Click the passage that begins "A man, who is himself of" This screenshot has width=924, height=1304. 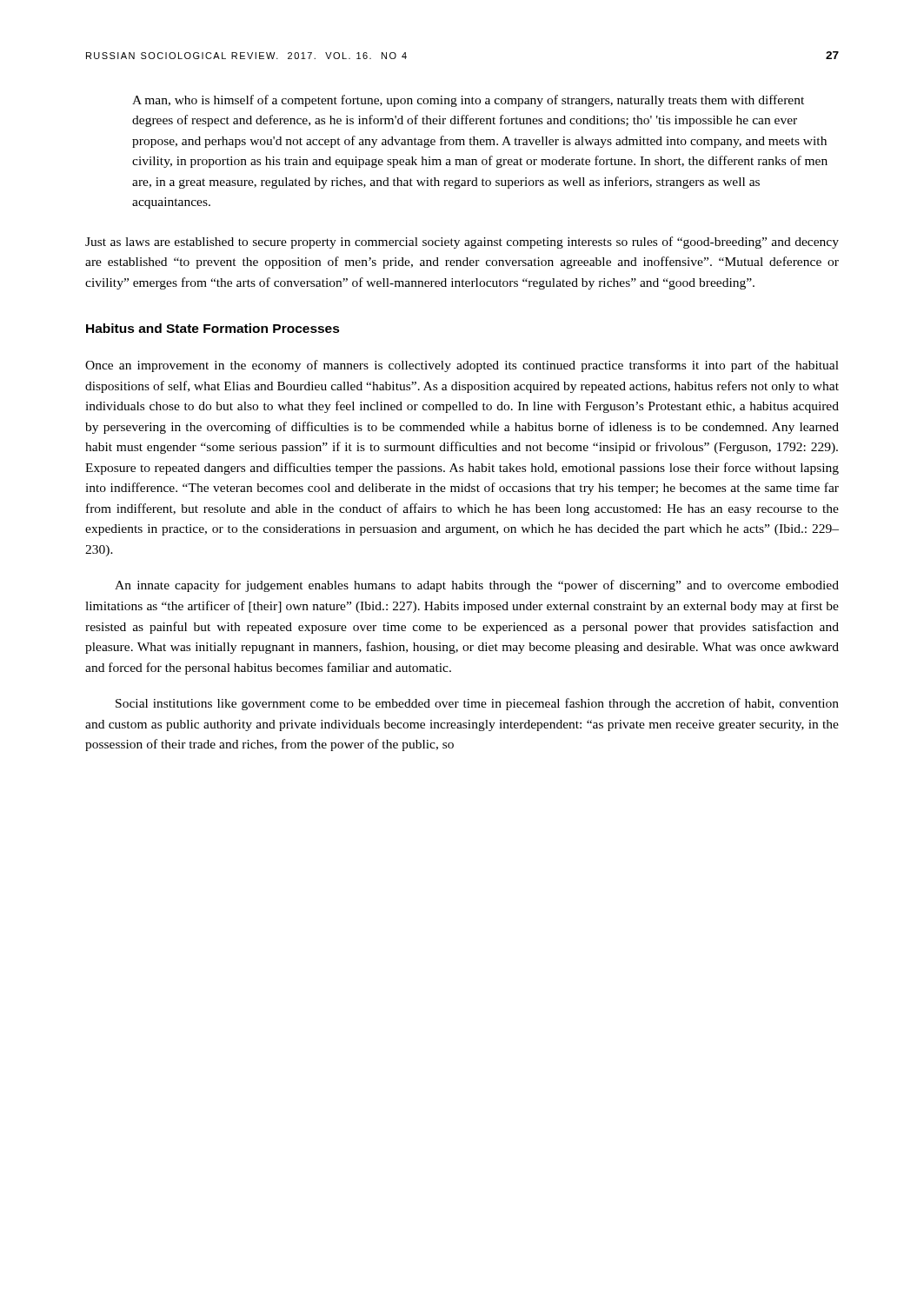point(485,150)
